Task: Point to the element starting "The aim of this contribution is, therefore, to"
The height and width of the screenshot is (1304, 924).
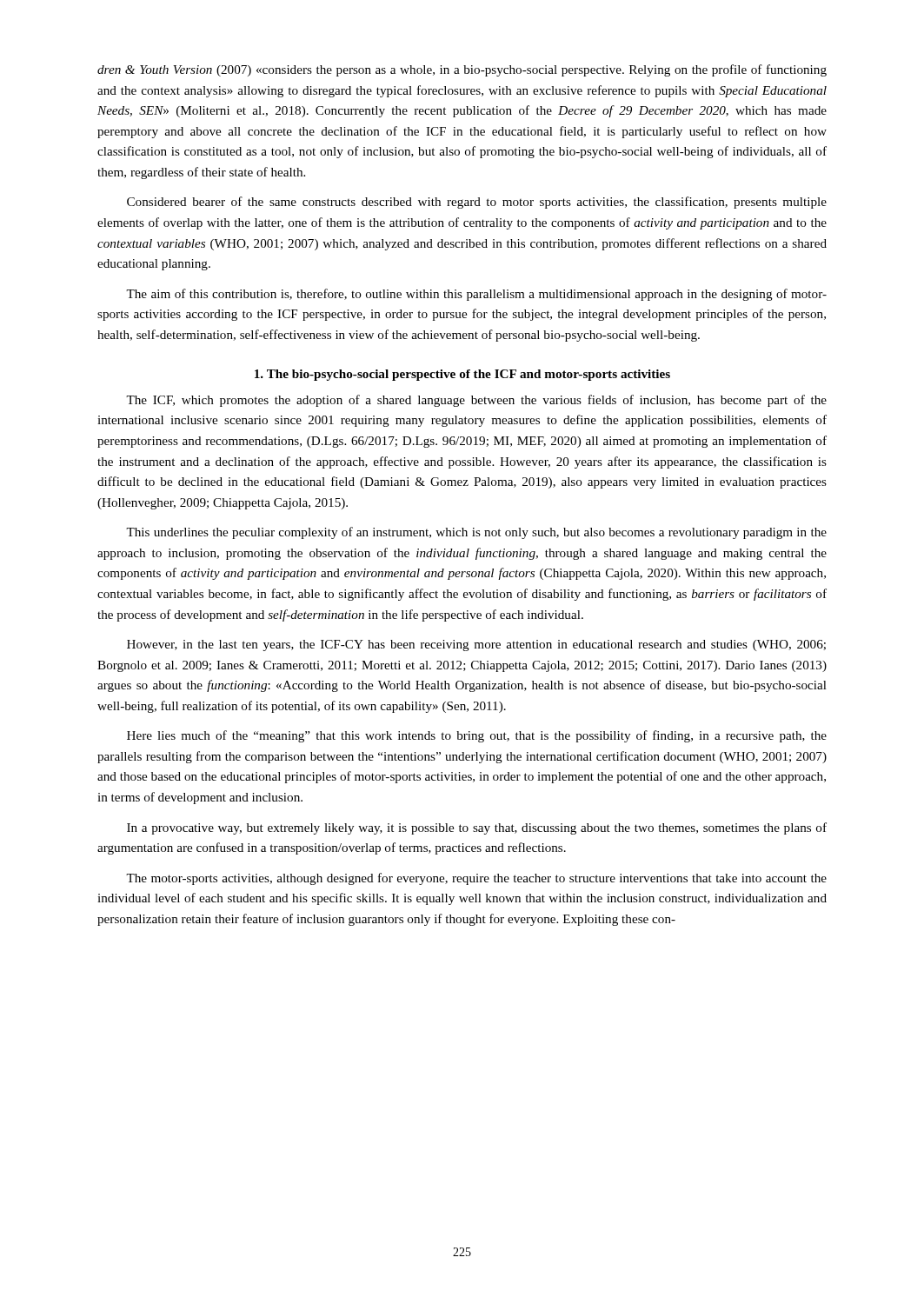Action: (x=462, y=314)
